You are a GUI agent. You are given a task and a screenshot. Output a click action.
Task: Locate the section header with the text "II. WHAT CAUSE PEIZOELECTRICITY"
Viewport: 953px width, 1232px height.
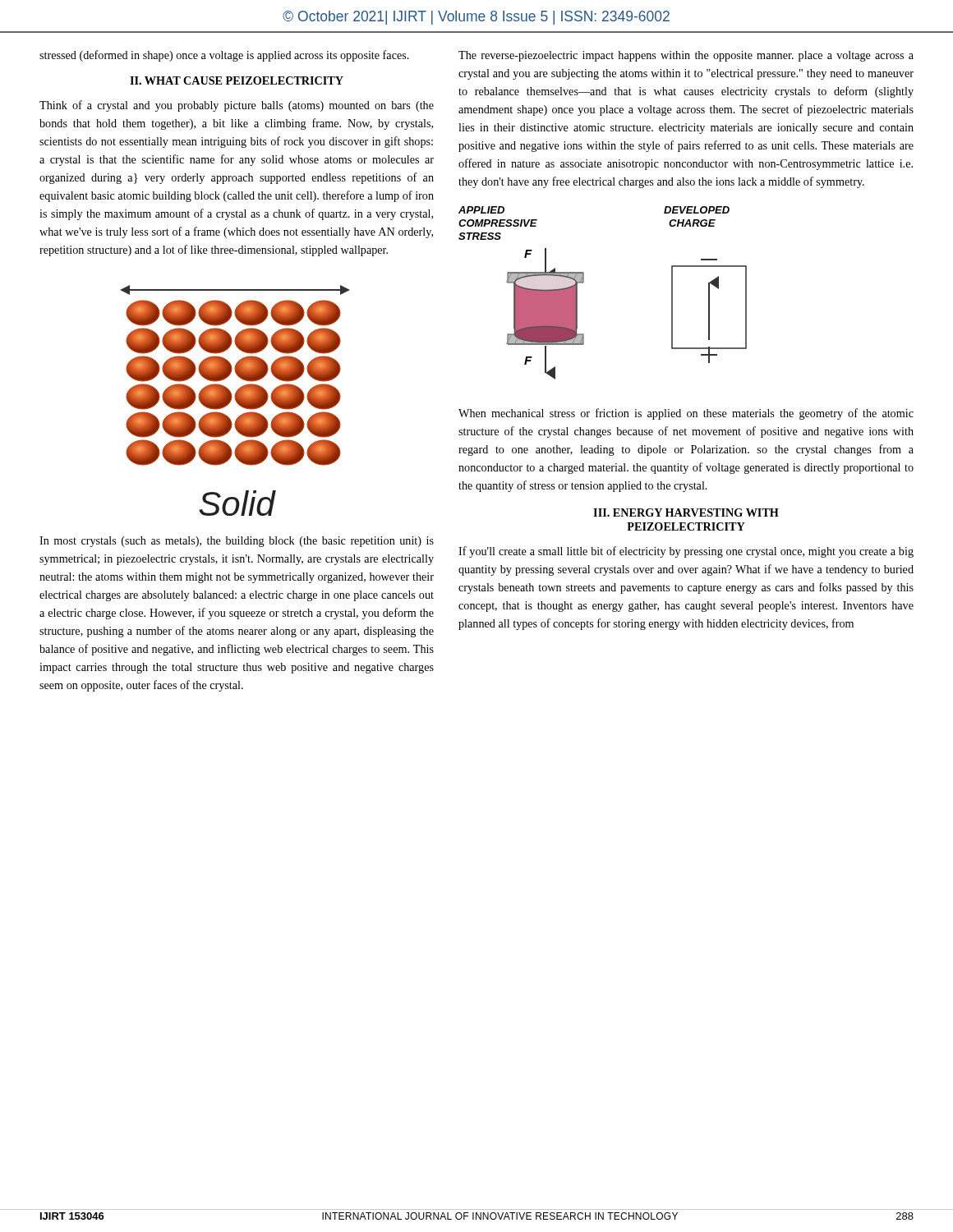[237, 81]
